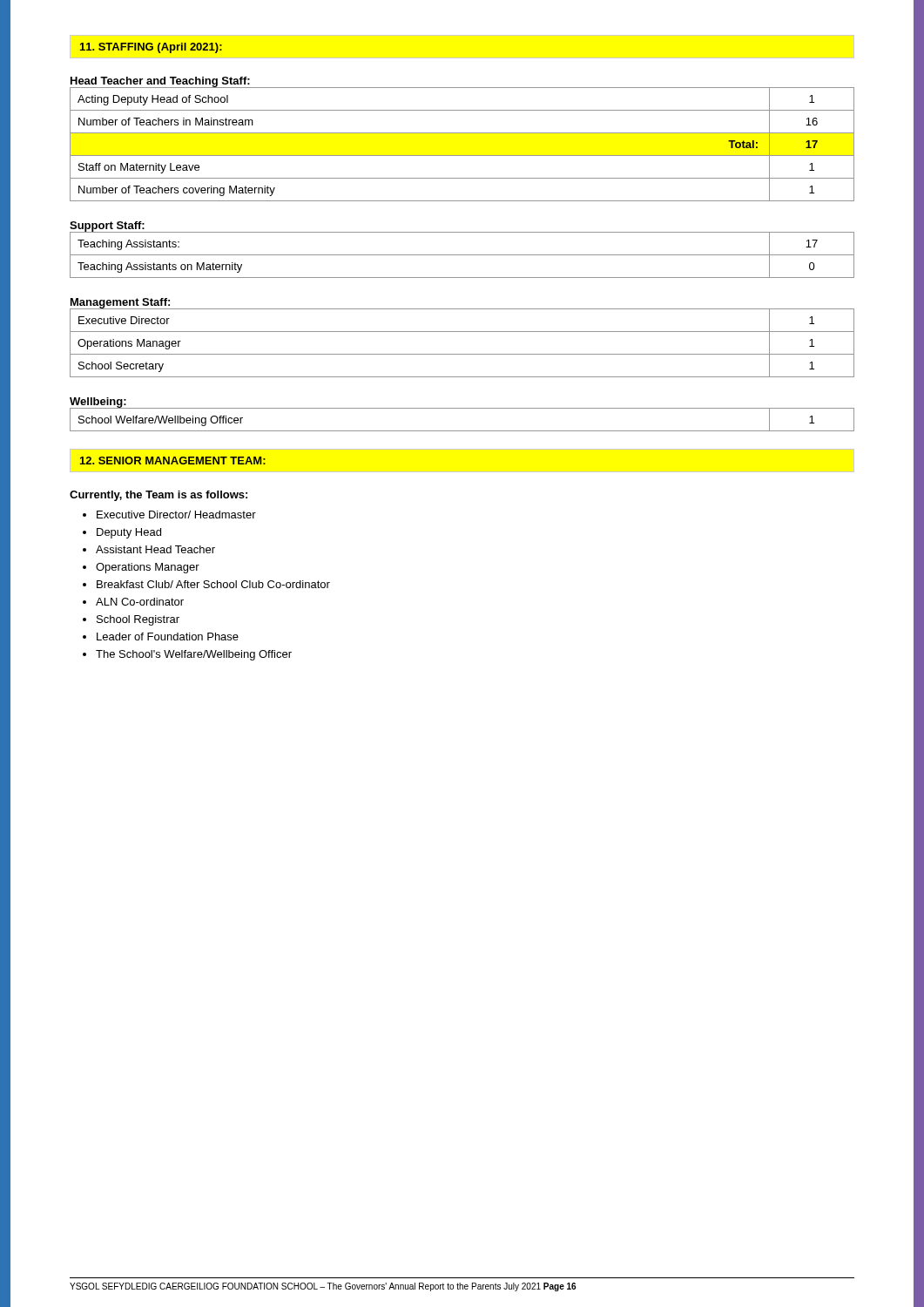Select the section header that says "Support Staff:"
The image size is (924, 1307).
click(107, 225)
